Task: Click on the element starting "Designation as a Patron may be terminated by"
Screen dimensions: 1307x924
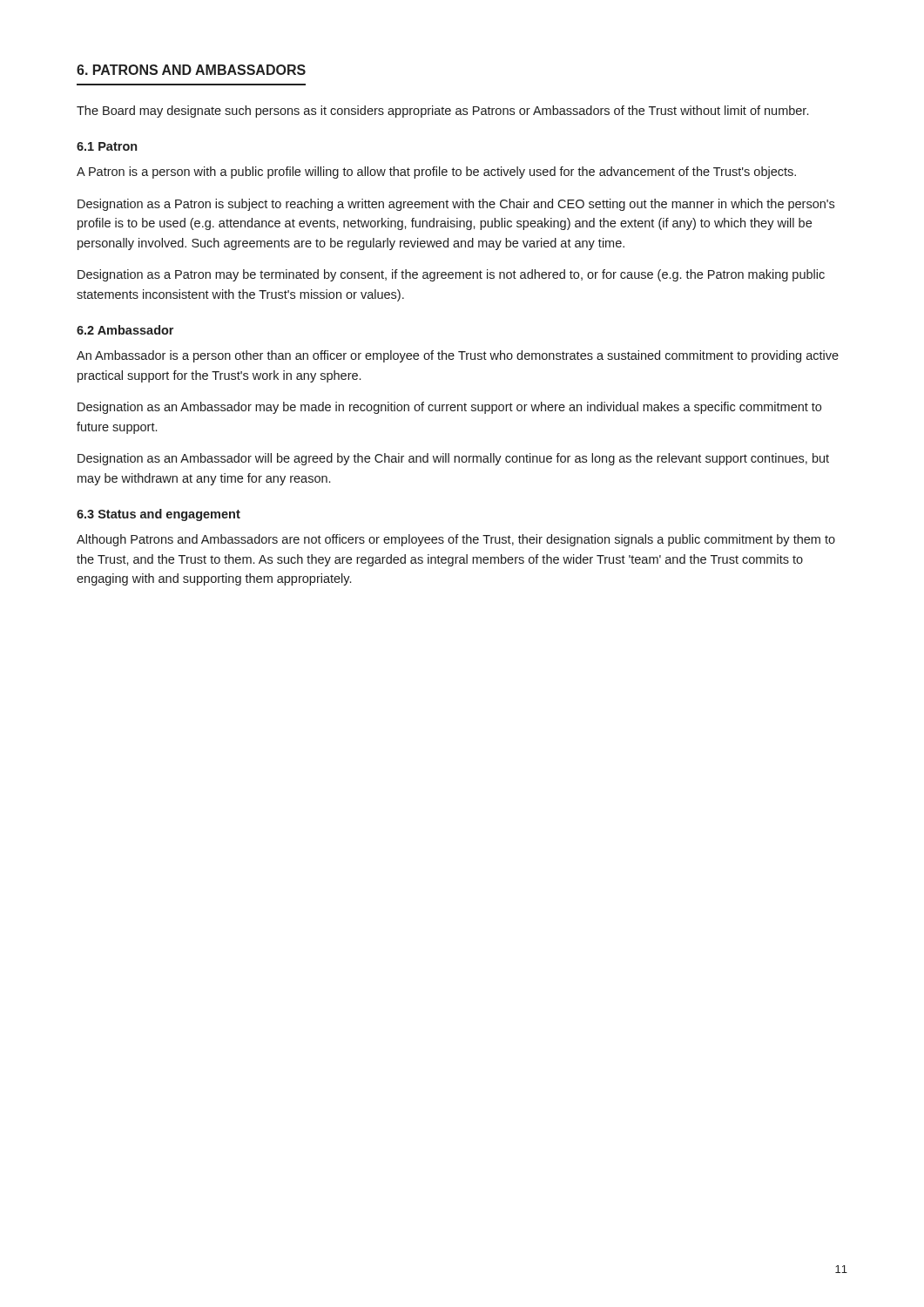Action: point(451,285)
